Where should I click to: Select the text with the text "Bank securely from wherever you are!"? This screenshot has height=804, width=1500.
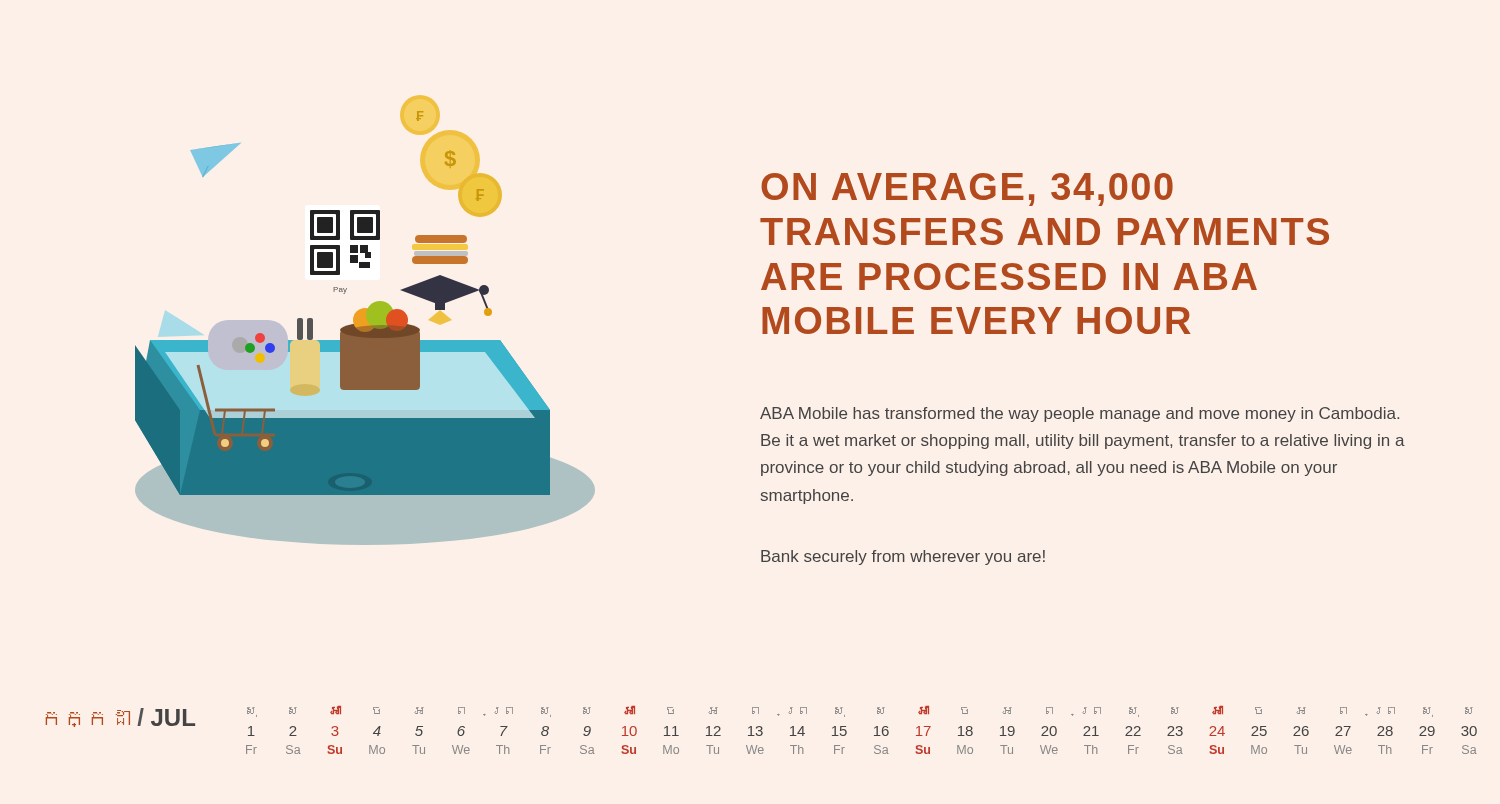pyautogui.click(x=903, y=558)
